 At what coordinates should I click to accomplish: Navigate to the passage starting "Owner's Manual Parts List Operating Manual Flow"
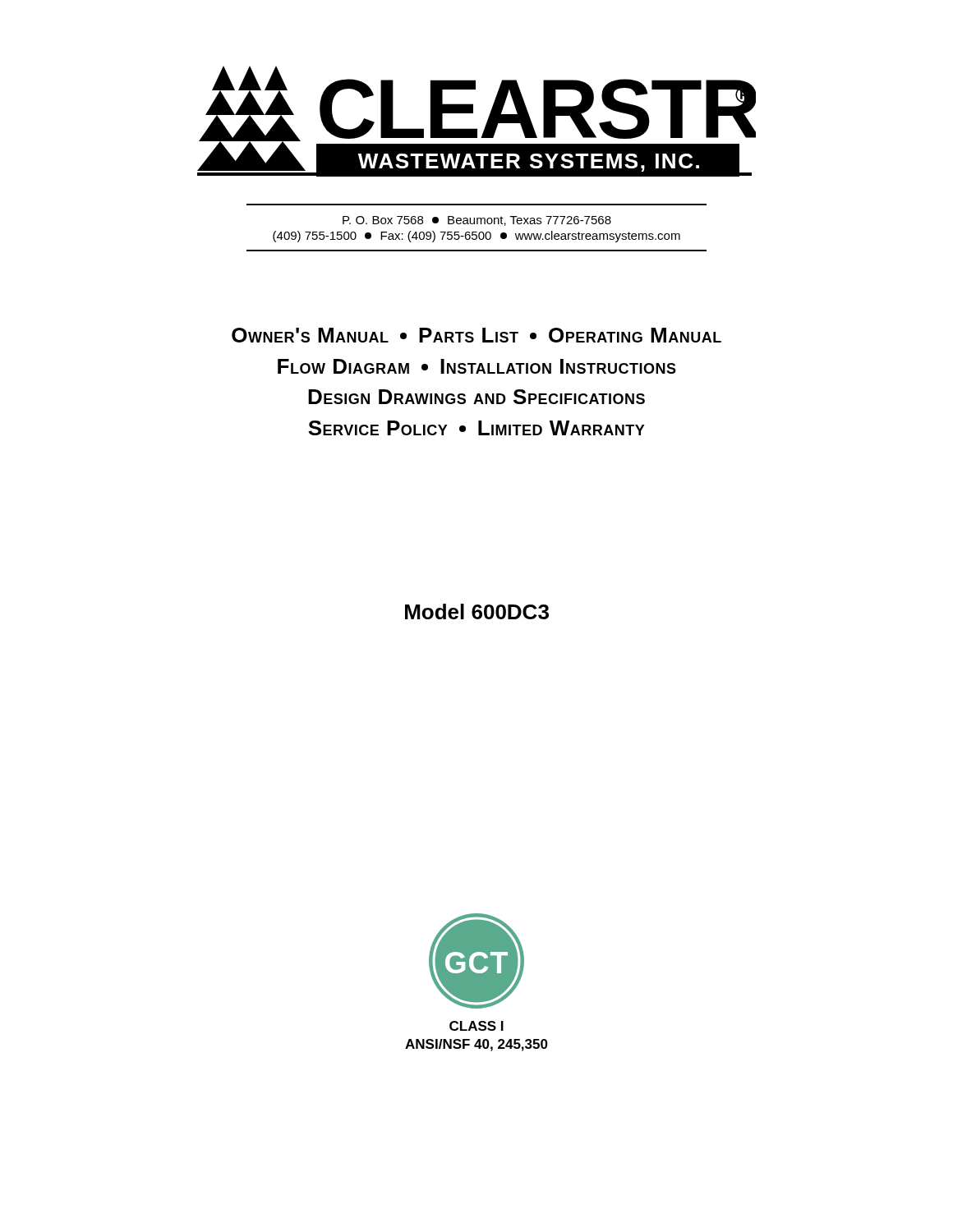476,382
